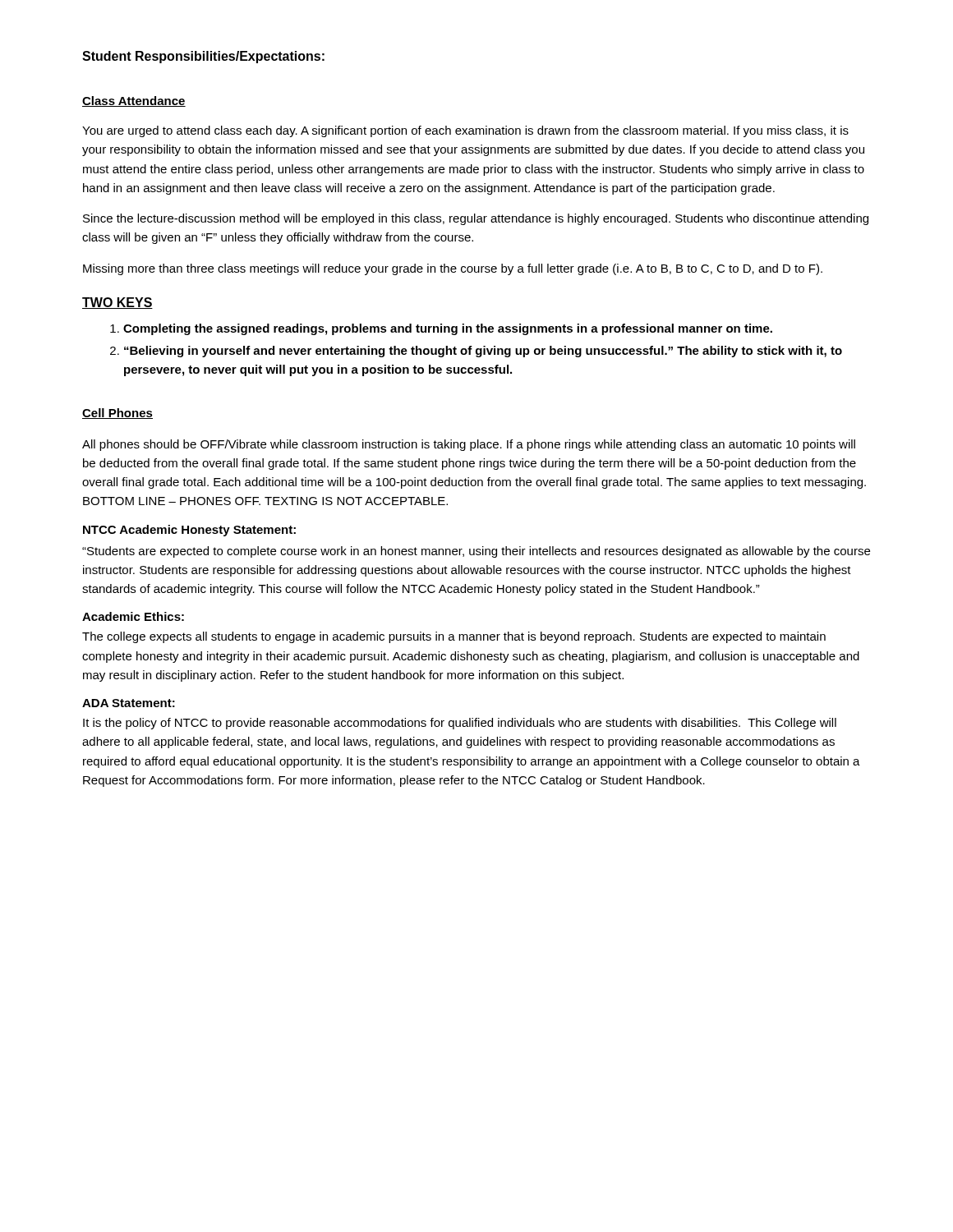The height and width of the screenshot is (1232, 953).
Task: Find the section header that says "NTCC Academic Honesty Statement:"
Action: [189, 529]
